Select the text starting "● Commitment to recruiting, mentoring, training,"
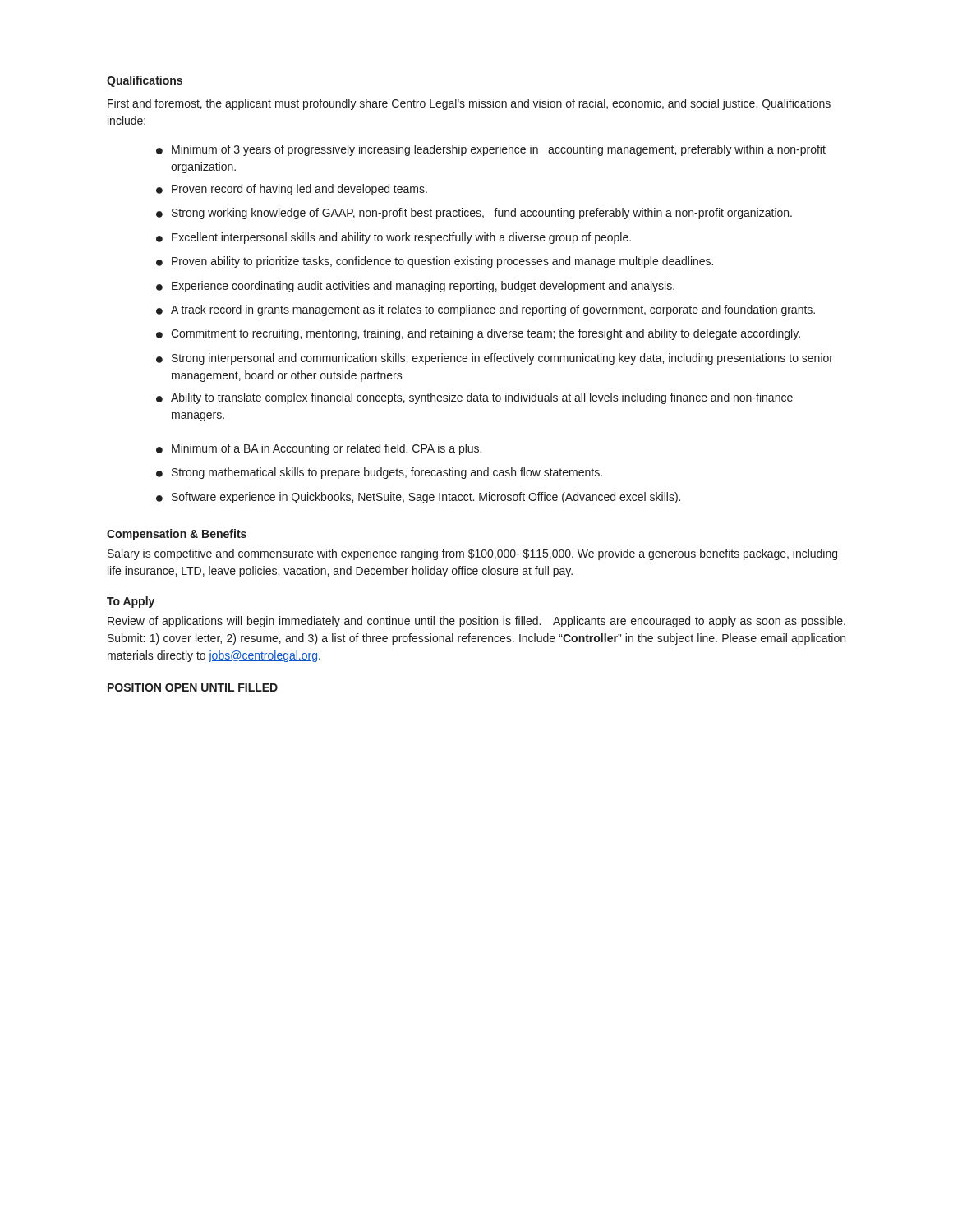The width and height of the screenshot is (953, 1232). click(x=497, y=335)
